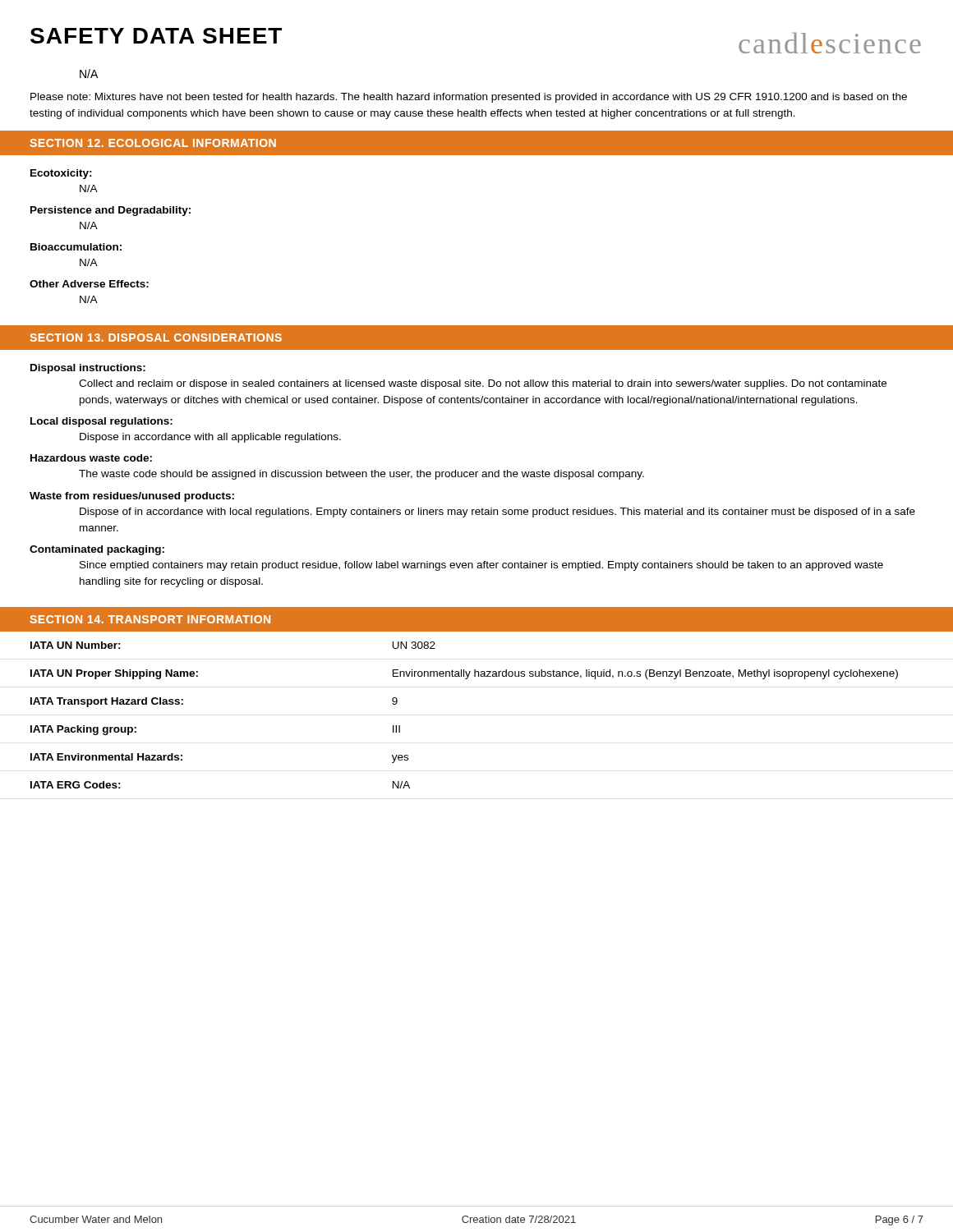Screen dimensions: 1232x953
Task: Locate the text with the text "Other Adverse Effects: N/A"
Action: [x=89, y=284]
